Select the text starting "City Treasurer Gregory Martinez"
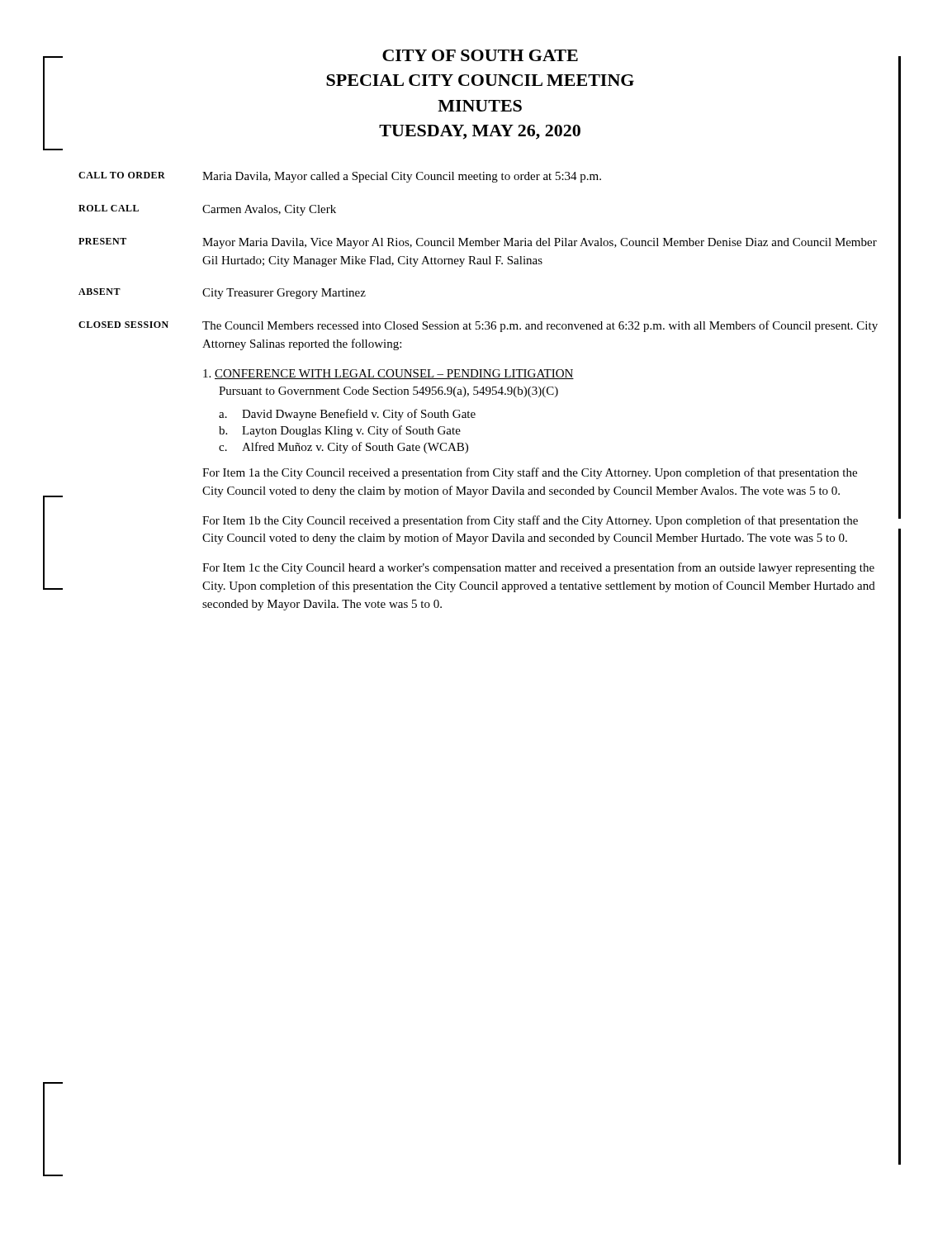Viewport: 952px width, 1239px height. 284,293
